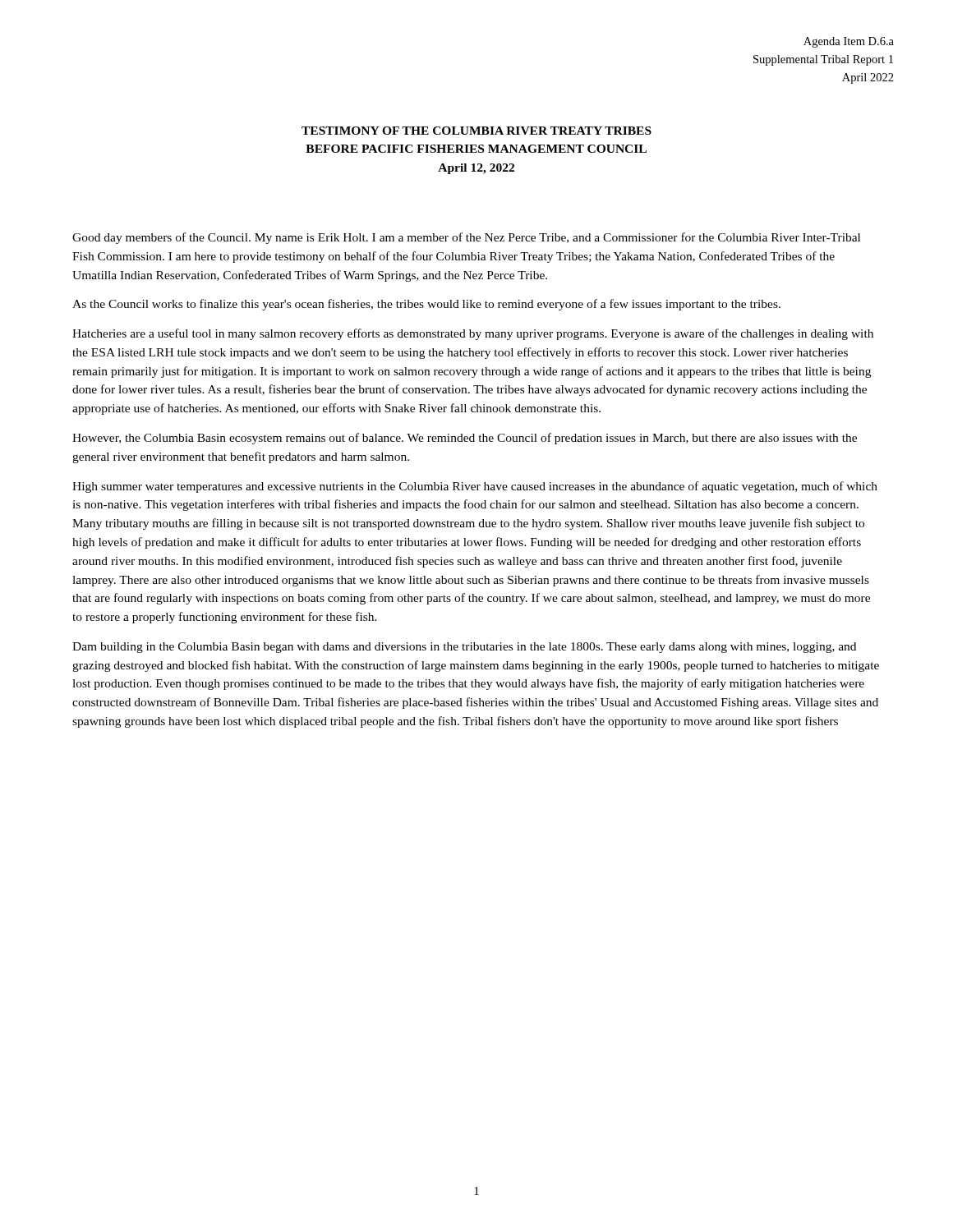Click on the region starting "Dam building in the Columbia"
The width and height of the screenshot is (953, 1232).
click(476, 684)
